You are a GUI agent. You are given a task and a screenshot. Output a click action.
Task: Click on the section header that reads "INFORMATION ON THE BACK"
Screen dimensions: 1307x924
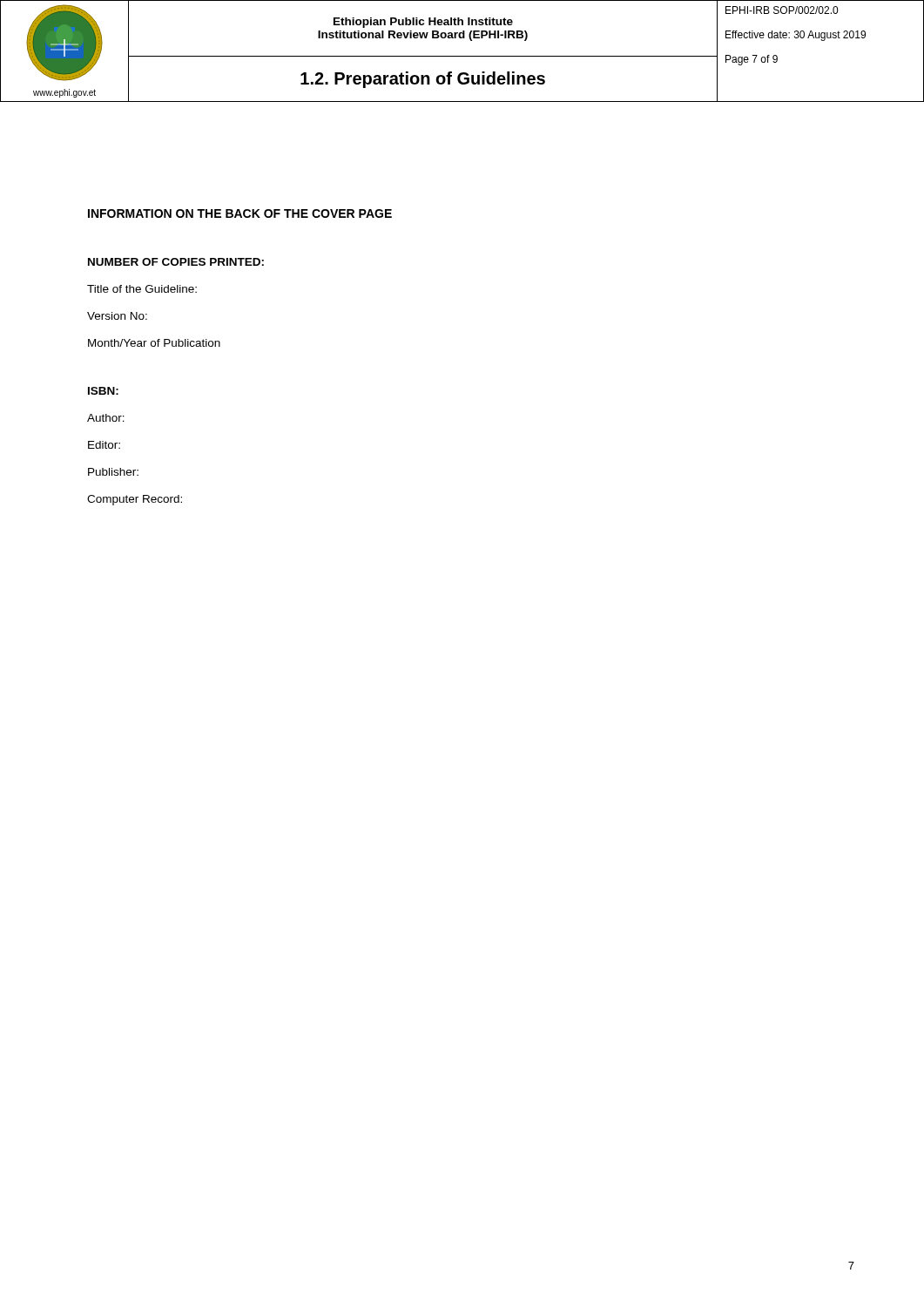point(240,213)
